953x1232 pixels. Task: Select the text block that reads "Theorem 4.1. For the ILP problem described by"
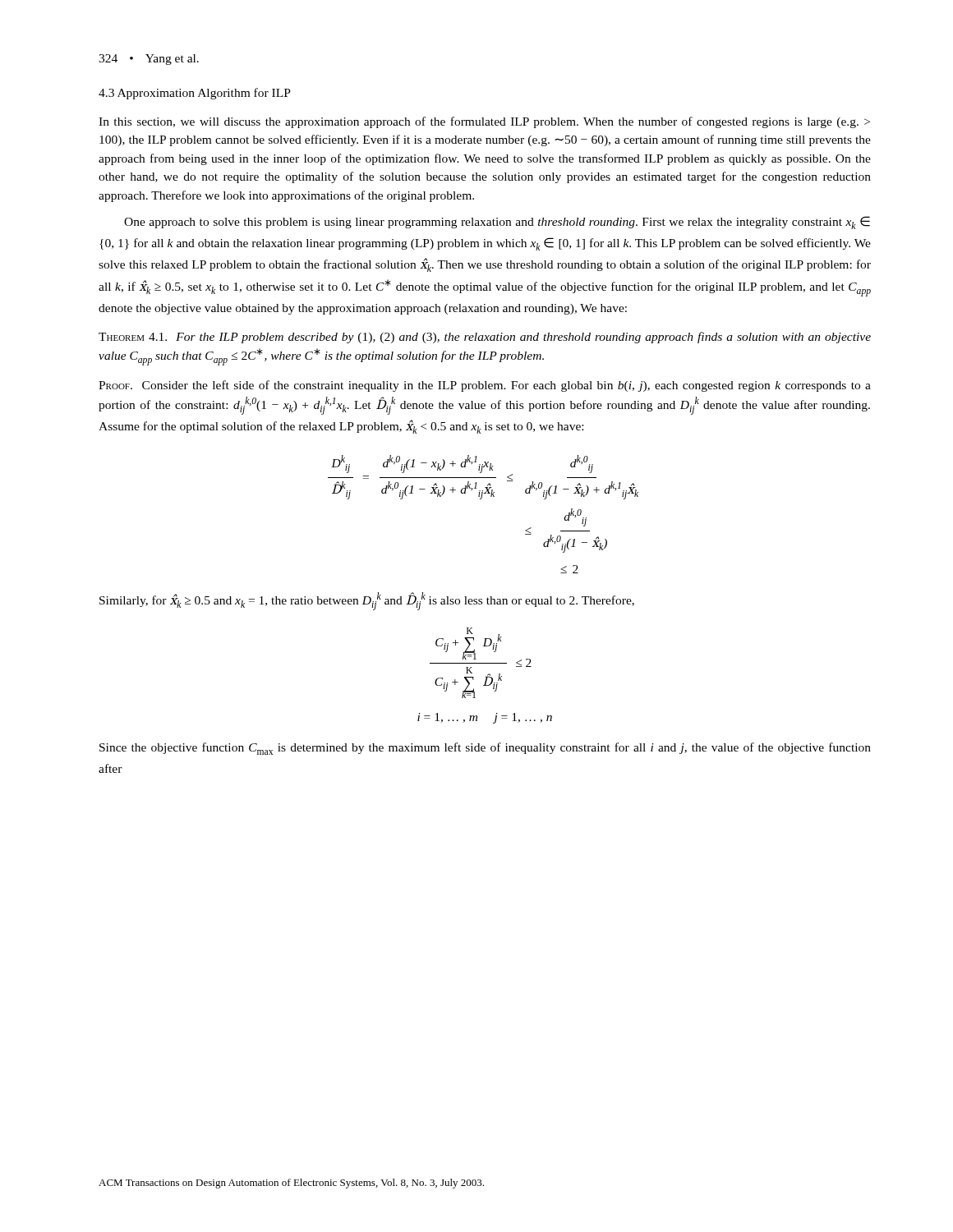pos(485,348)
